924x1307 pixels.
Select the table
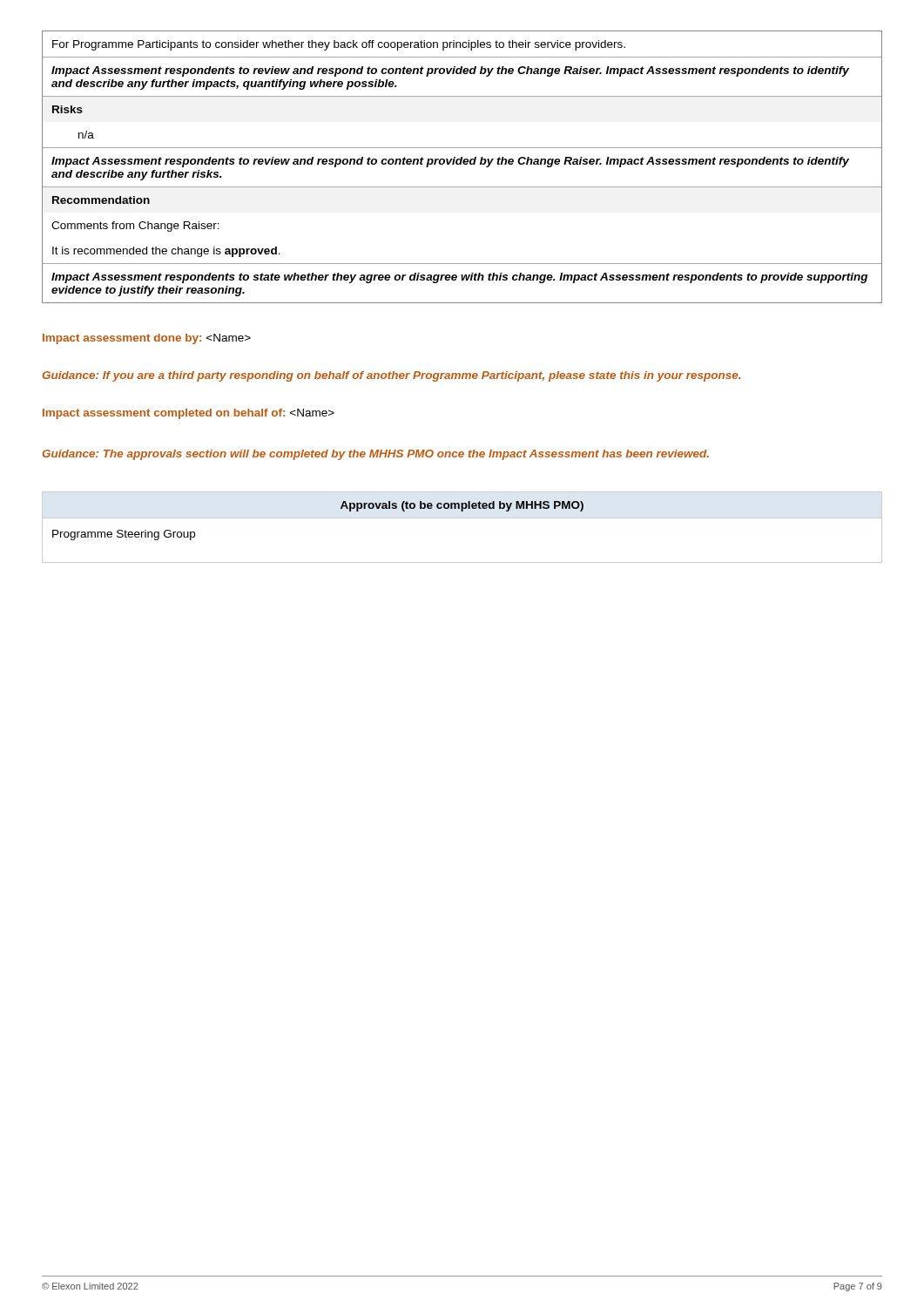(x=462, y=527)
